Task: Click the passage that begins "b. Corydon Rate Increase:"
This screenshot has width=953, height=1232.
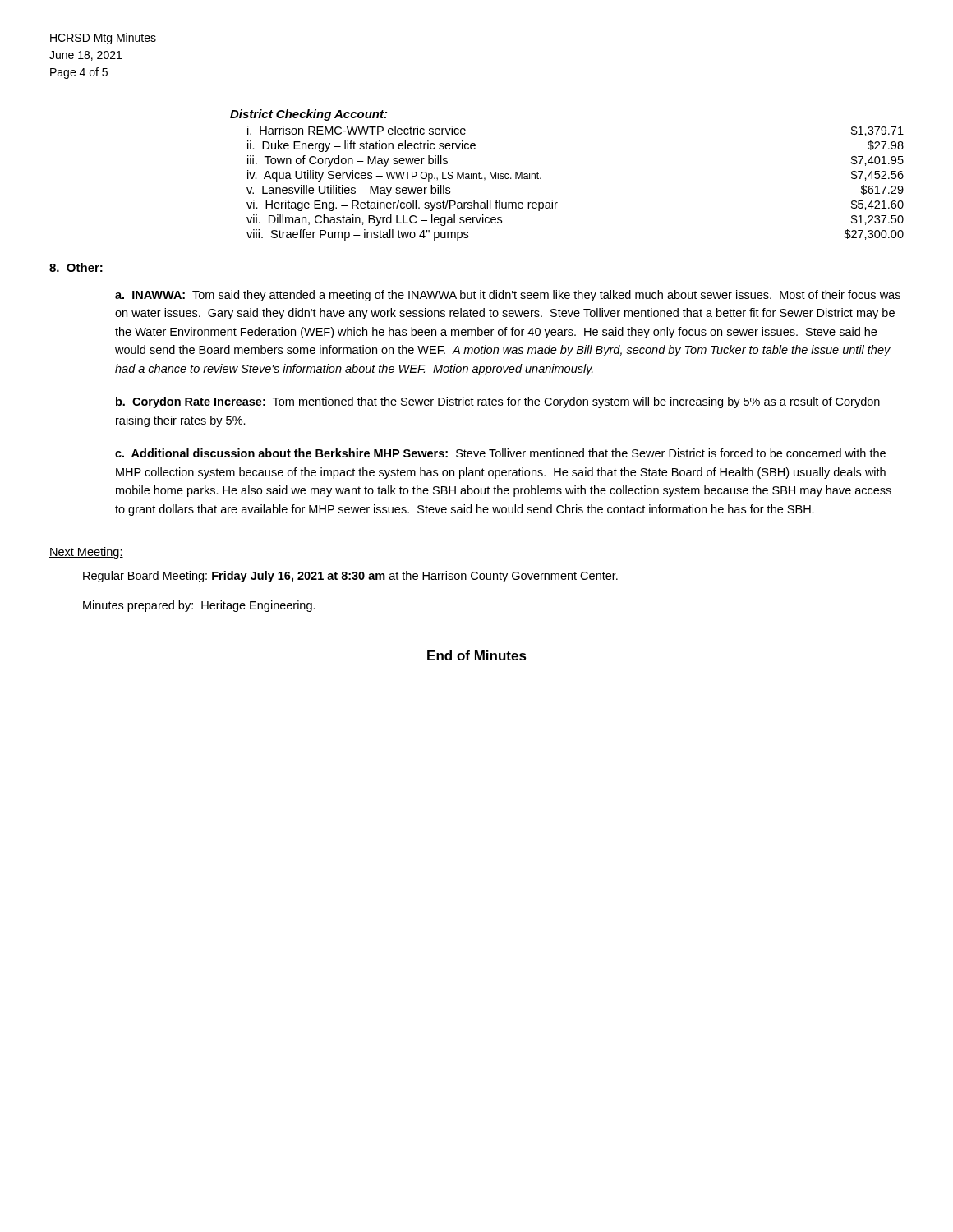Action: [498, 411]
